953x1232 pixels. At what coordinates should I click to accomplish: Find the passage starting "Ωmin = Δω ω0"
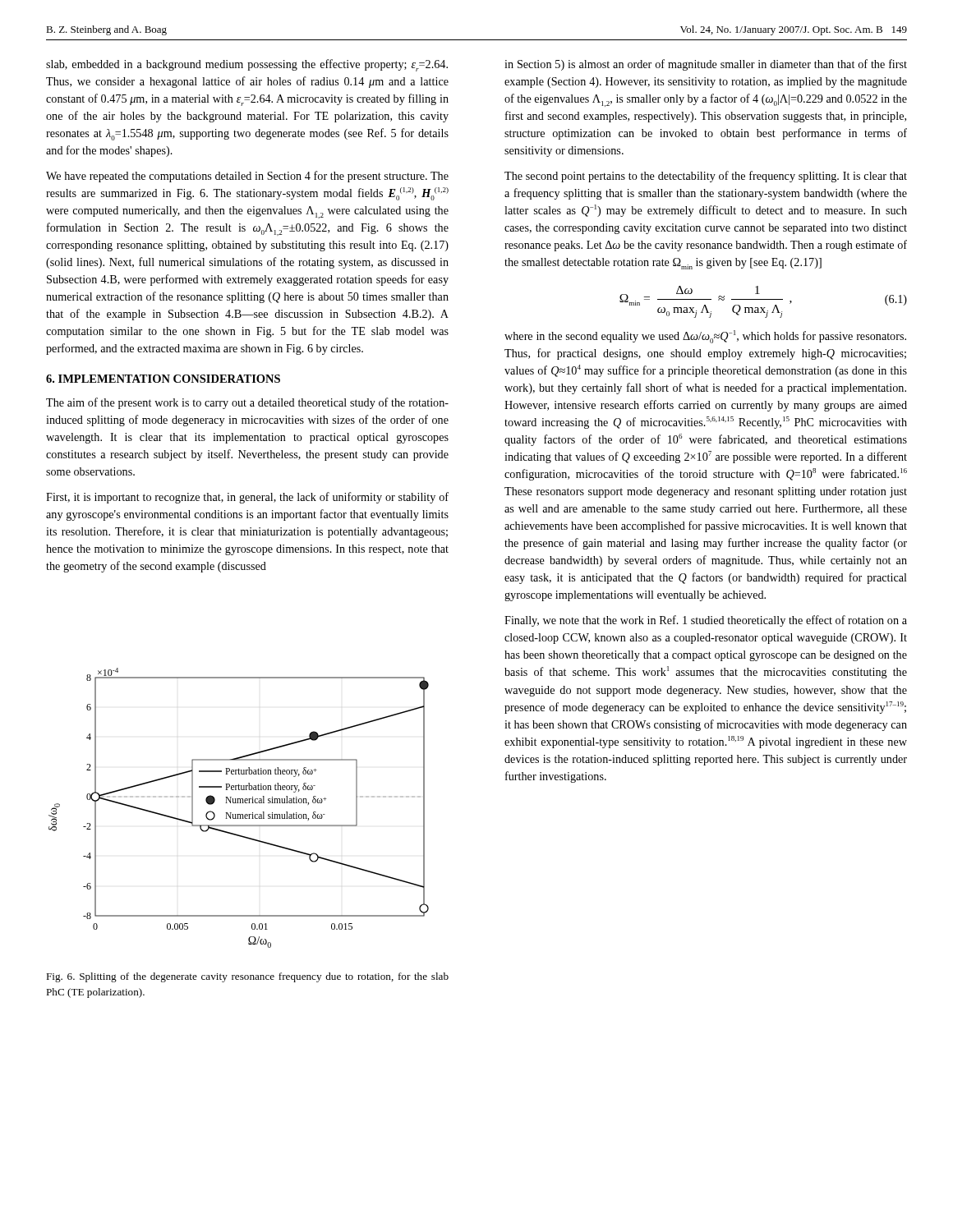[x=763, y=300]
